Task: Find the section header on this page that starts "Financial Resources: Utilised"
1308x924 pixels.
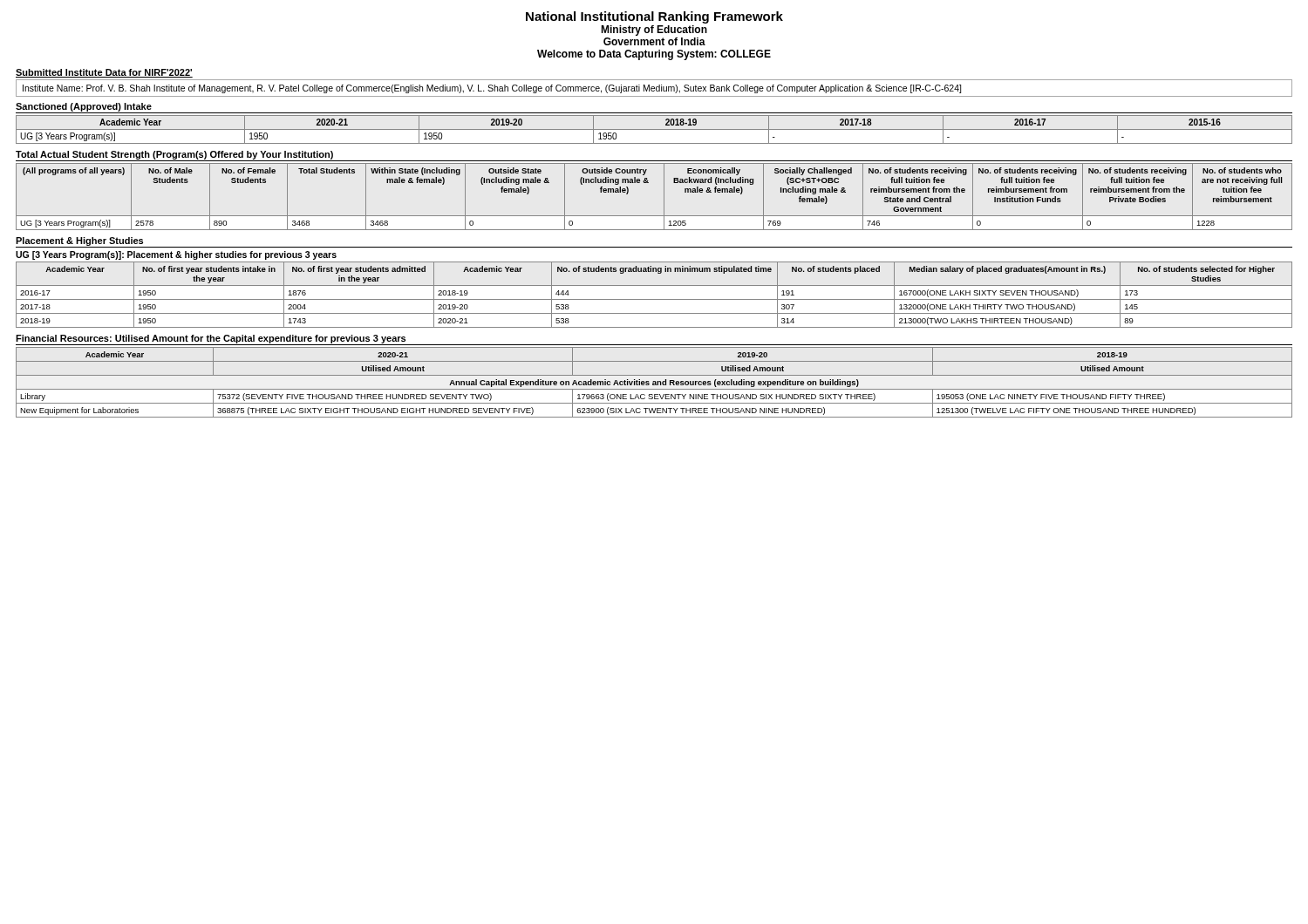Action: (211, 338)
